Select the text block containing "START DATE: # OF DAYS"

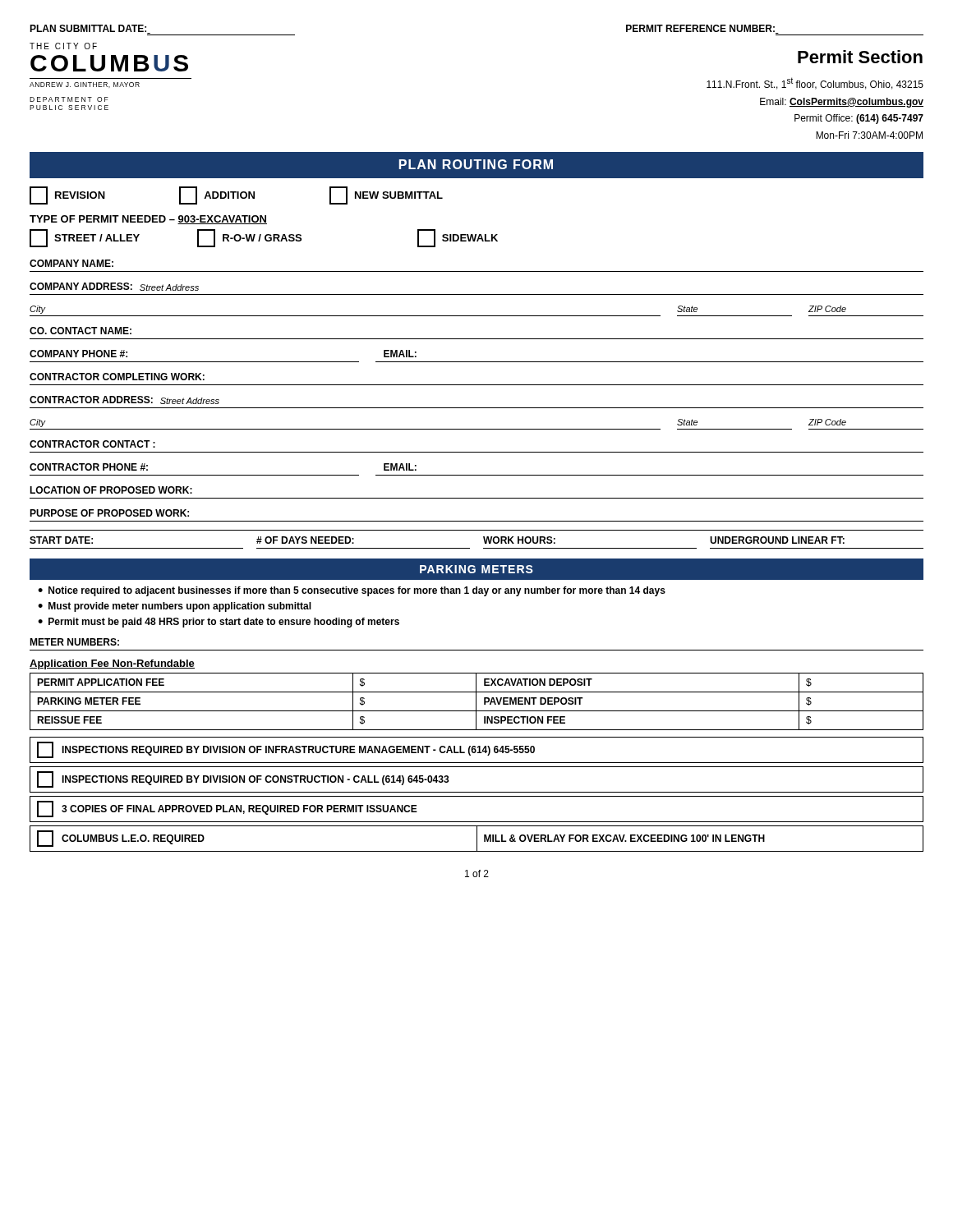point(476,541)
